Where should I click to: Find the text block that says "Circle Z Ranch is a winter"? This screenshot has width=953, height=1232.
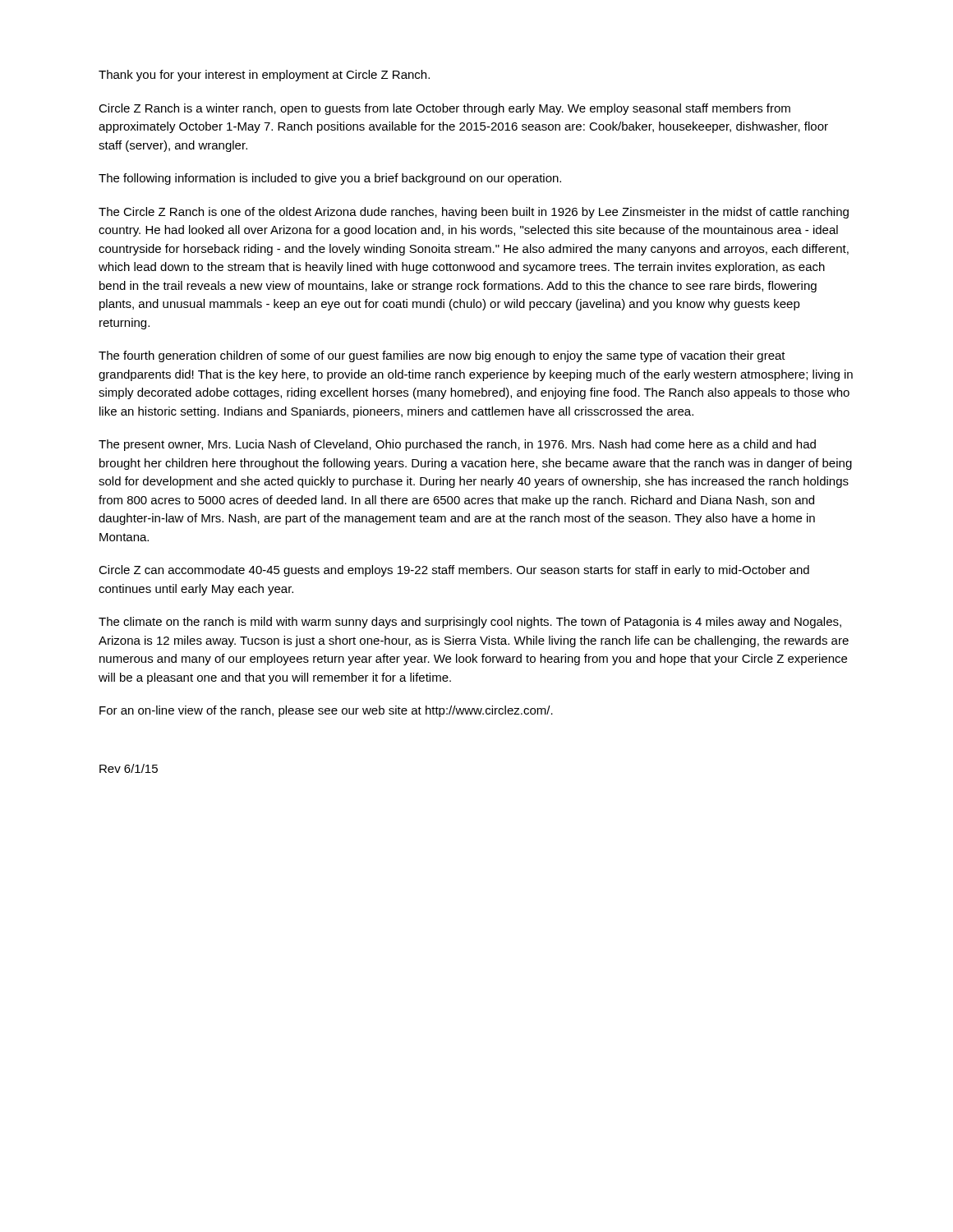pos(463,126)
